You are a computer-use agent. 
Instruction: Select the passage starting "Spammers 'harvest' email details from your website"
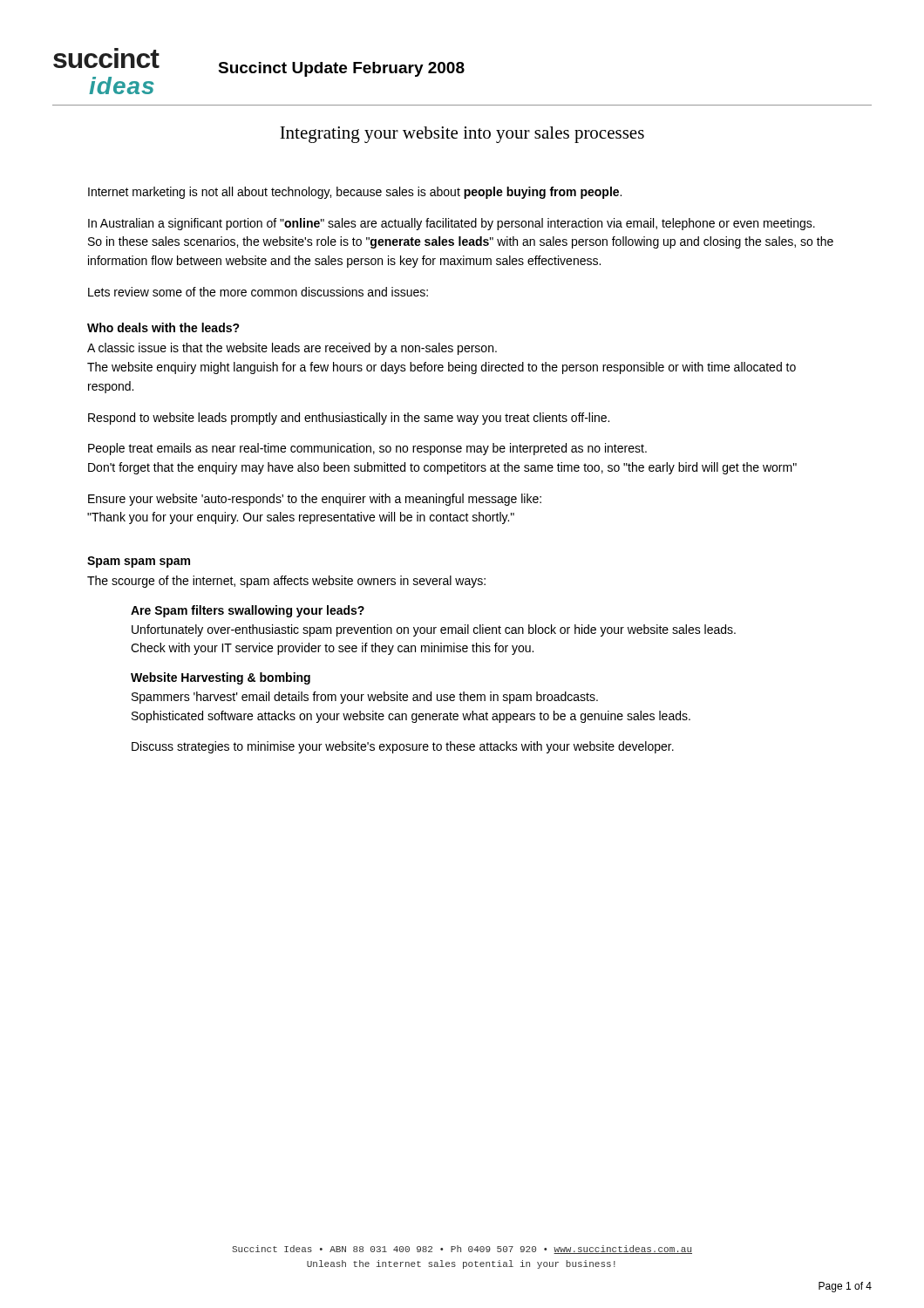[411, 706]
